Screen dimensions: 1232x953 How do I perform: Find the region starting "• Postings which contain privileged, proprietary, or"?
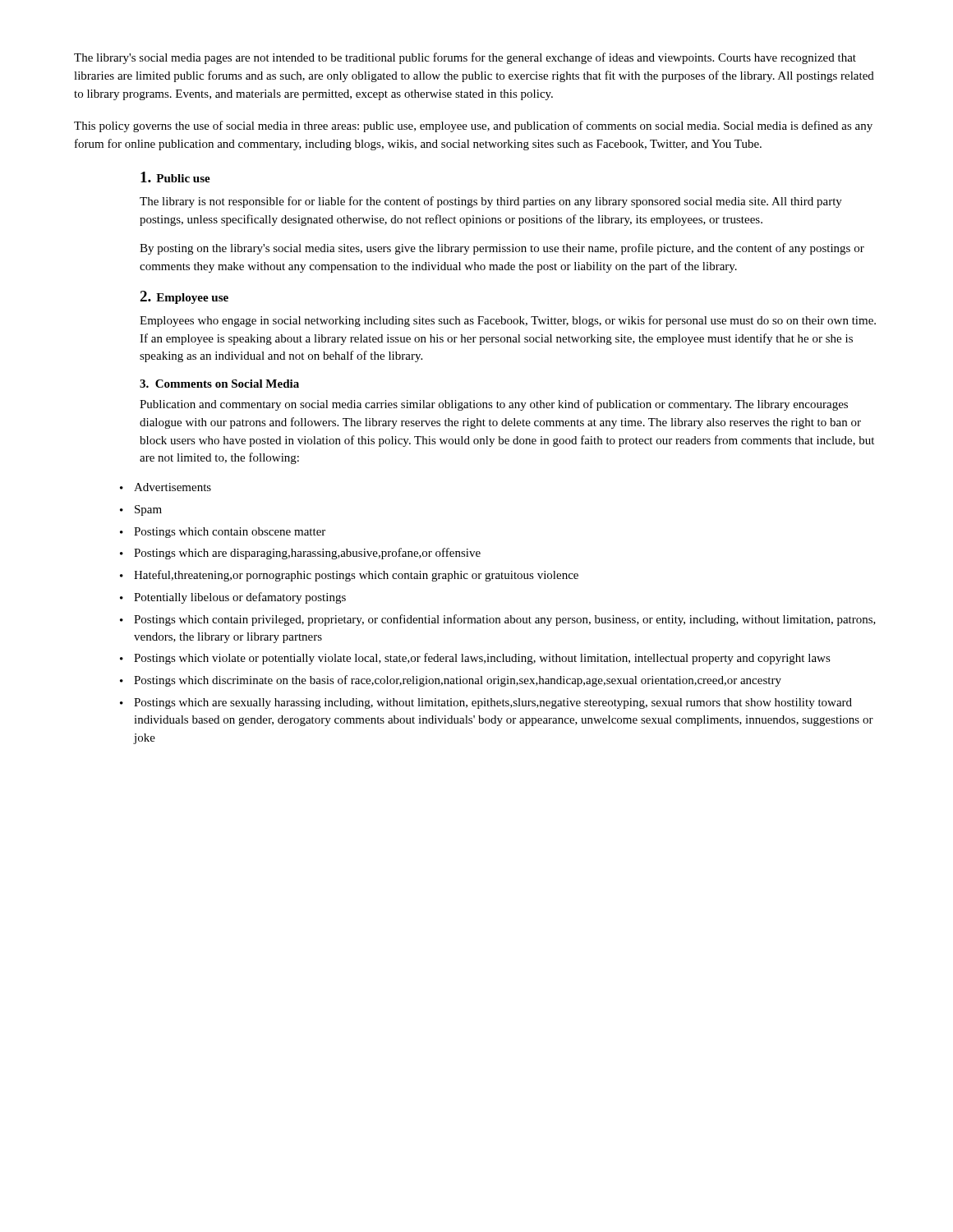click(499, 629)
